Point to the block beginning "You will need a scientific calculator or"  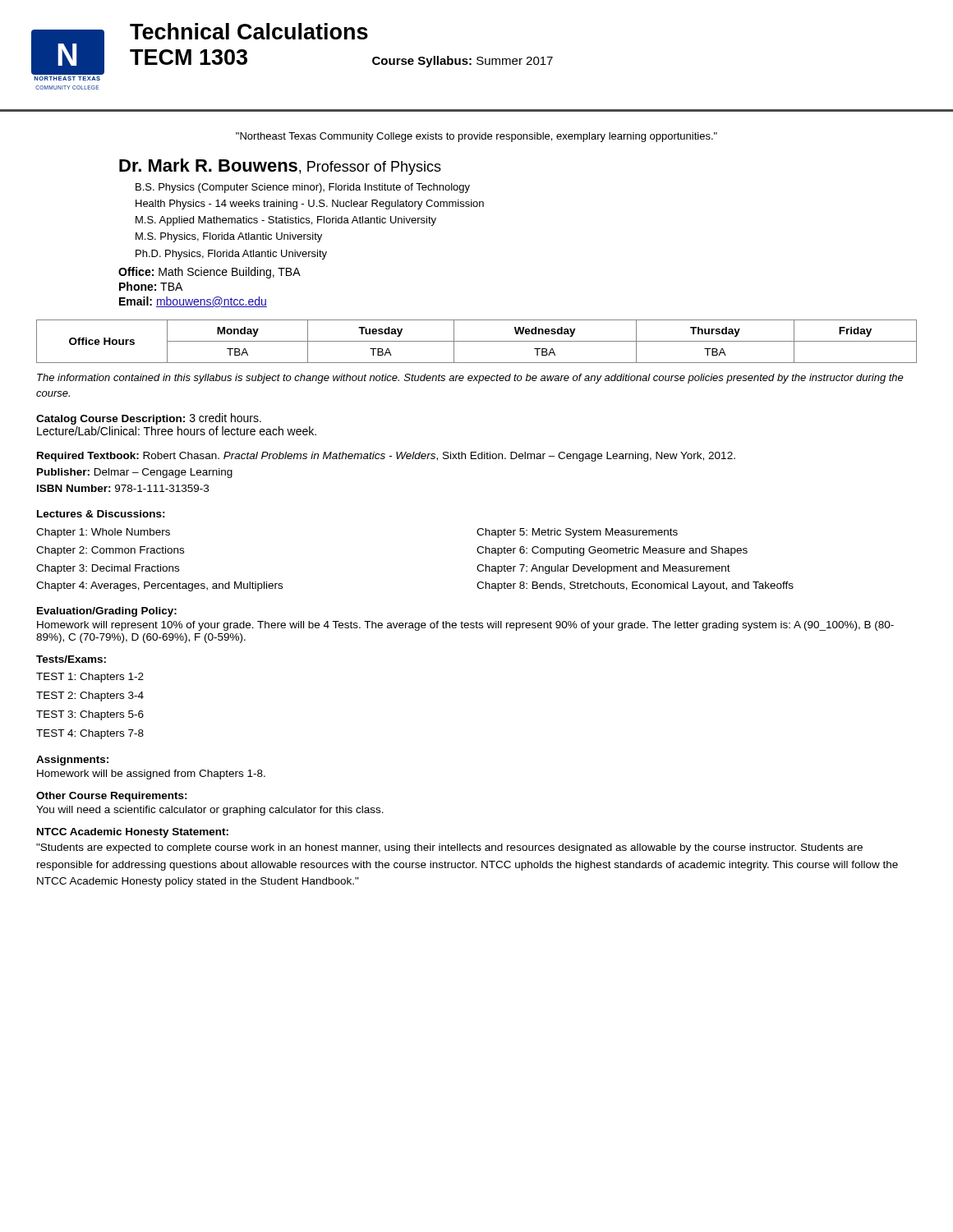210,809
